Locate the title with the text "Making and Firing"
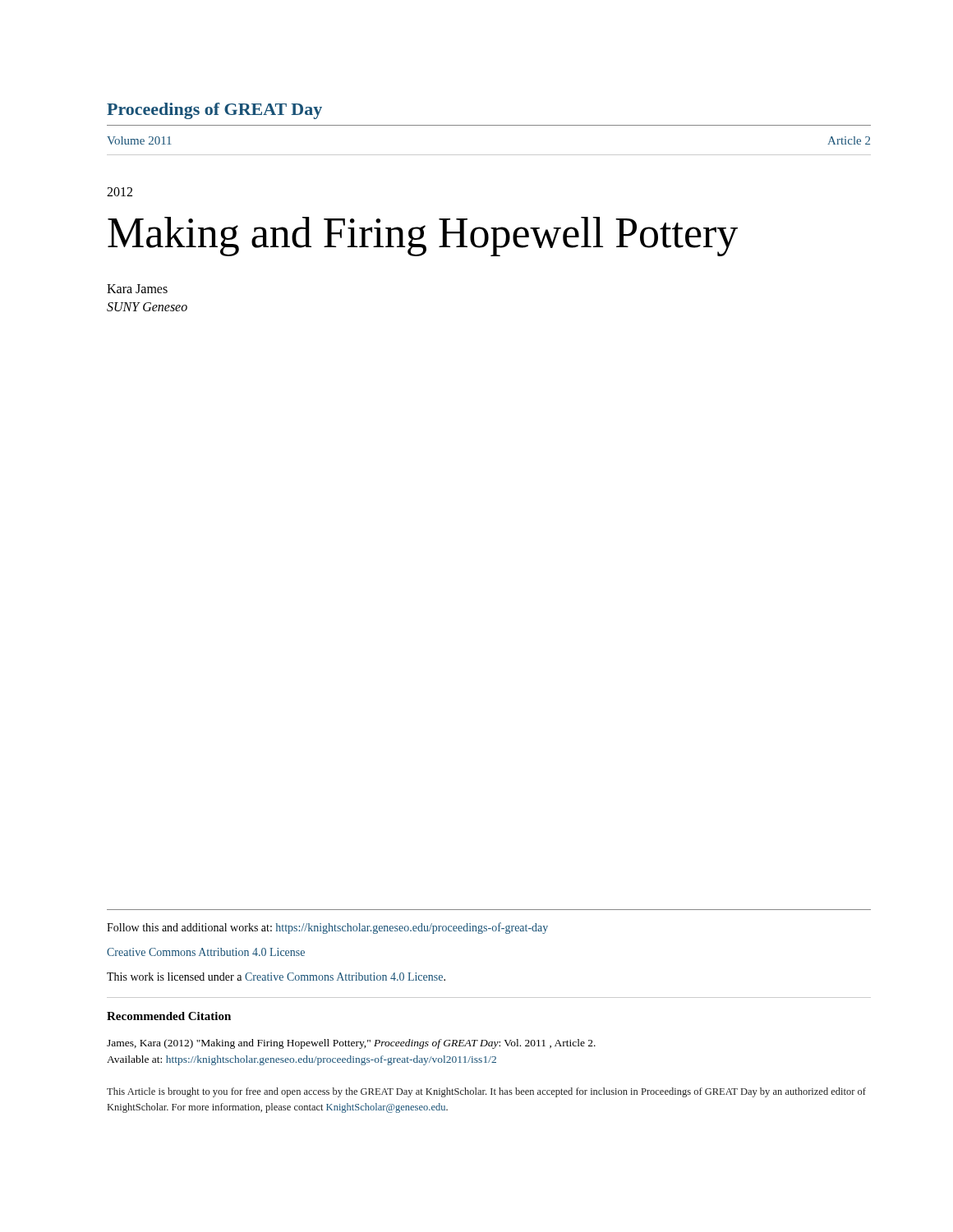Image resolution: width=953 pixels, height=1232 pixels. [x=489, y=233]
